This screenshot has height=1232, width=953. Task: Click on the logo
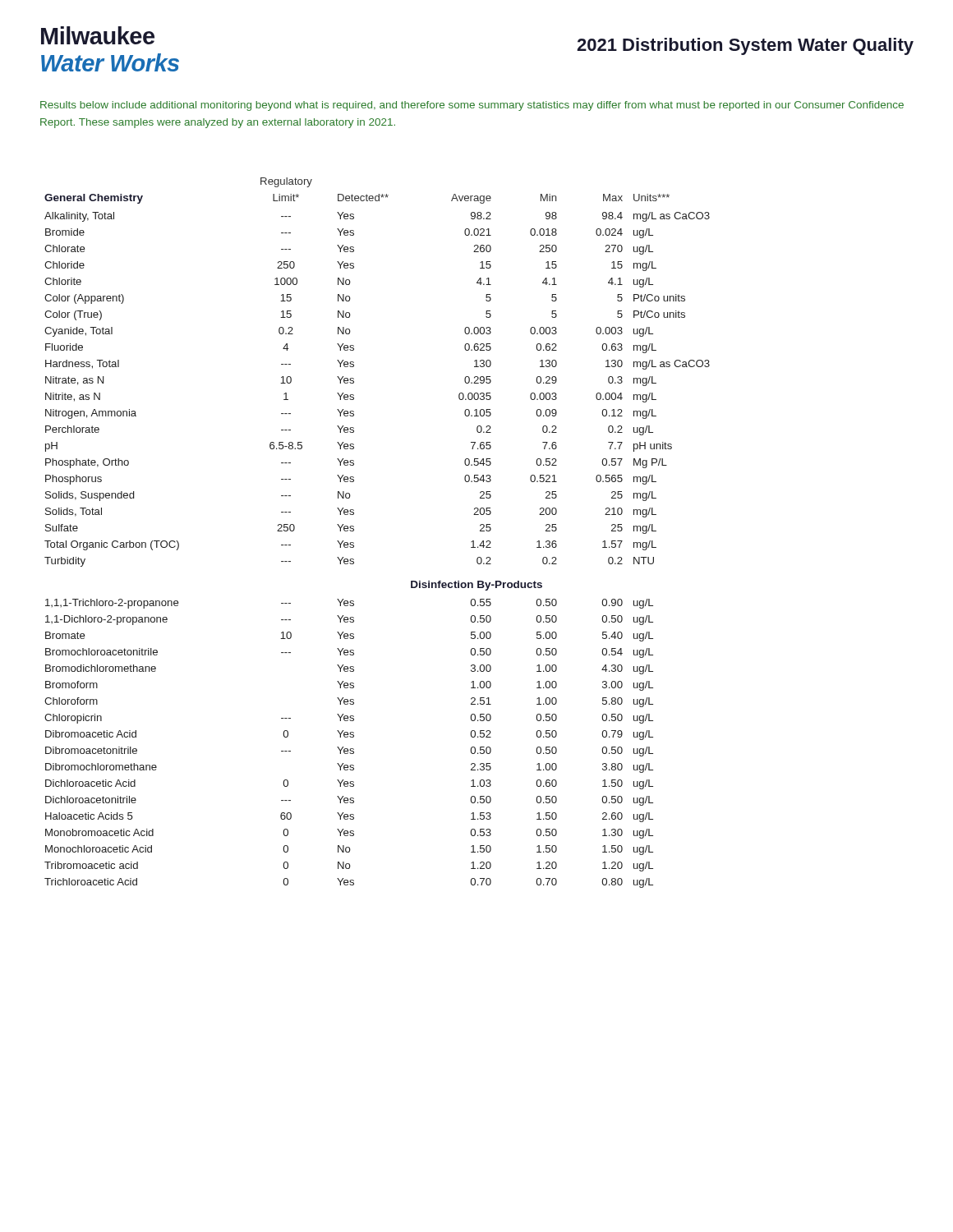click(110, 50)
